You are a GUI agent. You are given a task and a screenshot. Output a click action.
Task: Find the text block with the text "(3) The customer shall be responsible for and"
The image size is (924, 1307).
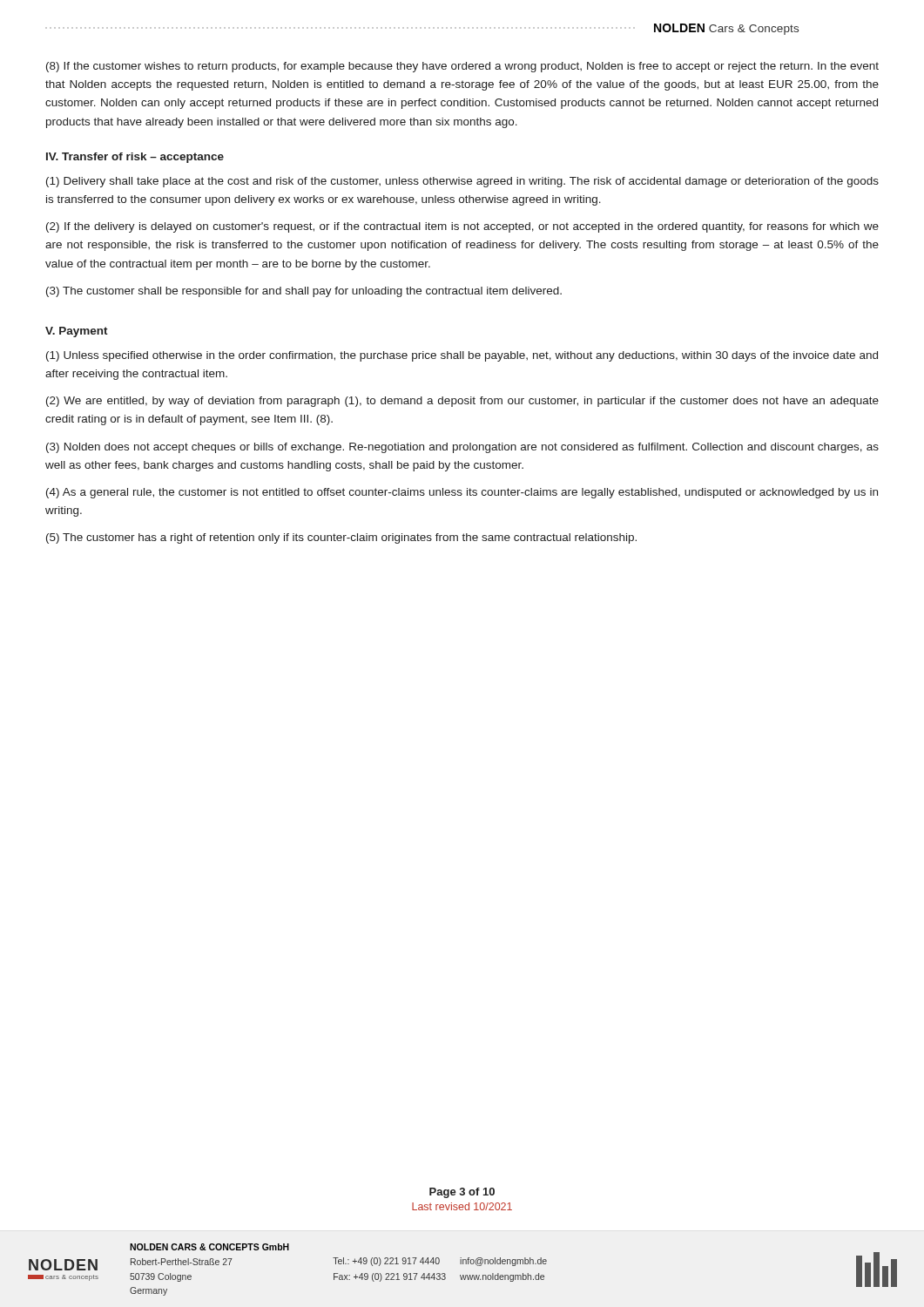pos(304,290)
